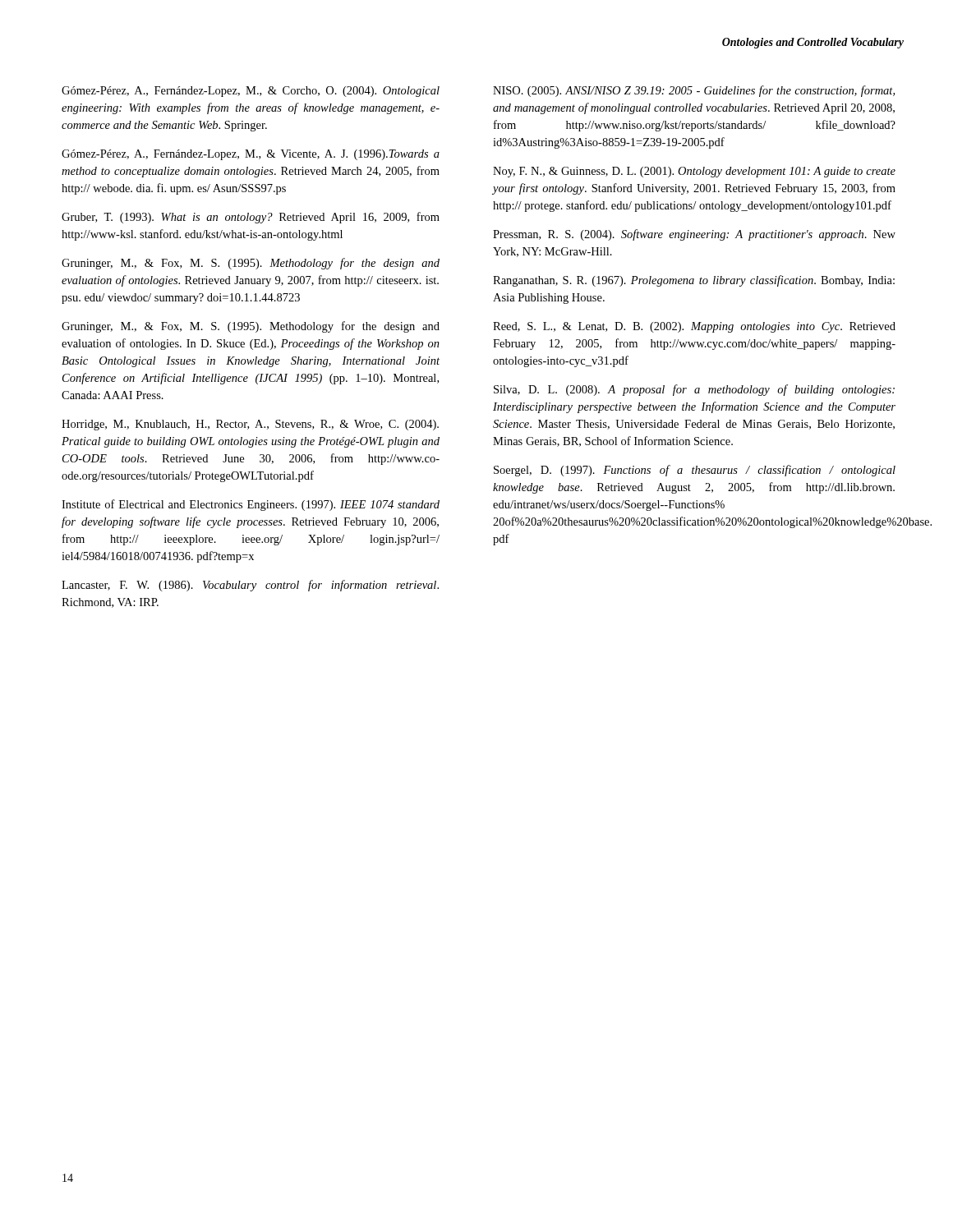Point to the text starting "Horridge, M., Knublauch, H., Rector, A., Stevens,"
The width and height of the screenshot is (953, 1232).
tap(251, 450)
